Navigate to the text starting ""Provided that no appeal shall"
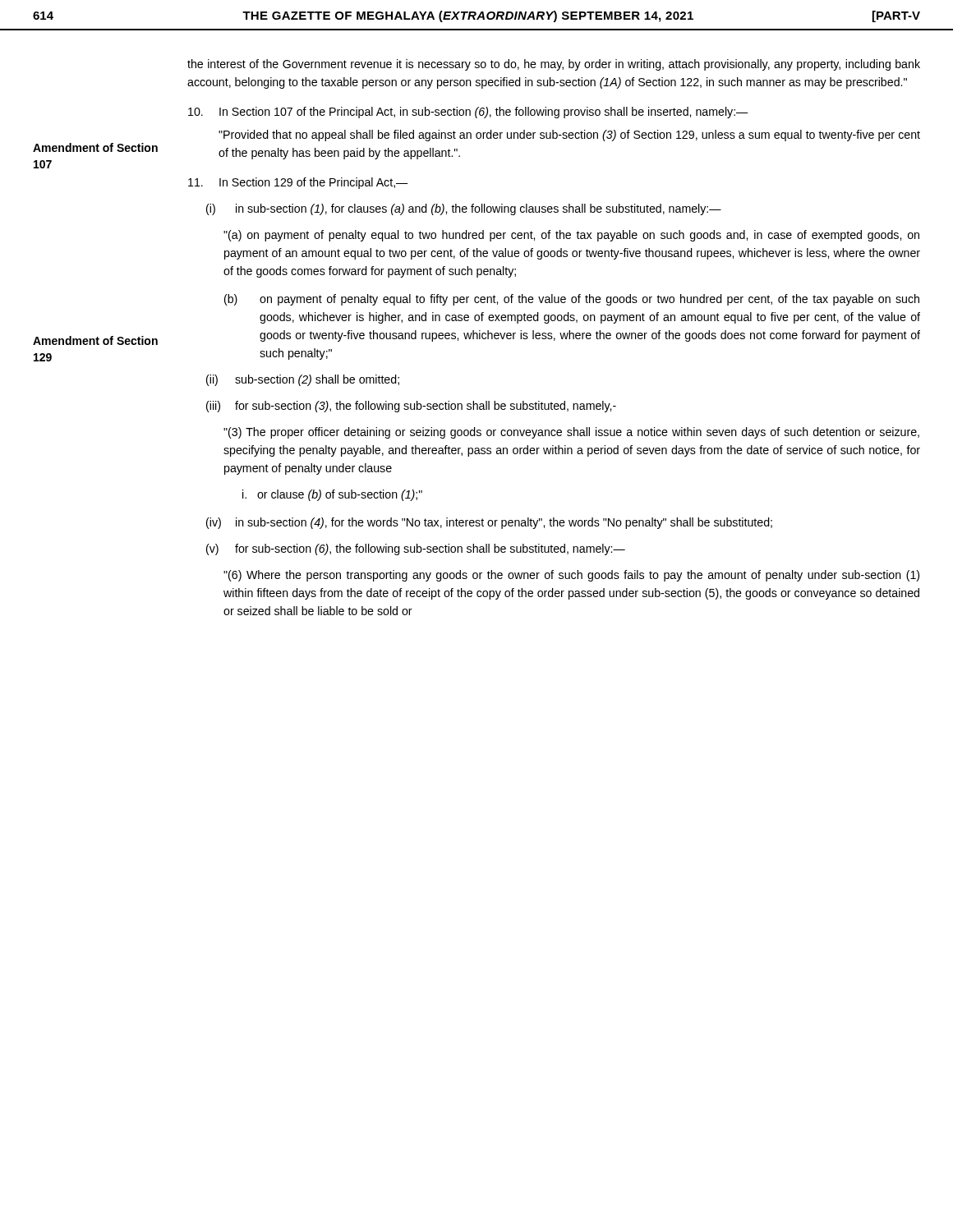953x1232 pixels. 569,144
